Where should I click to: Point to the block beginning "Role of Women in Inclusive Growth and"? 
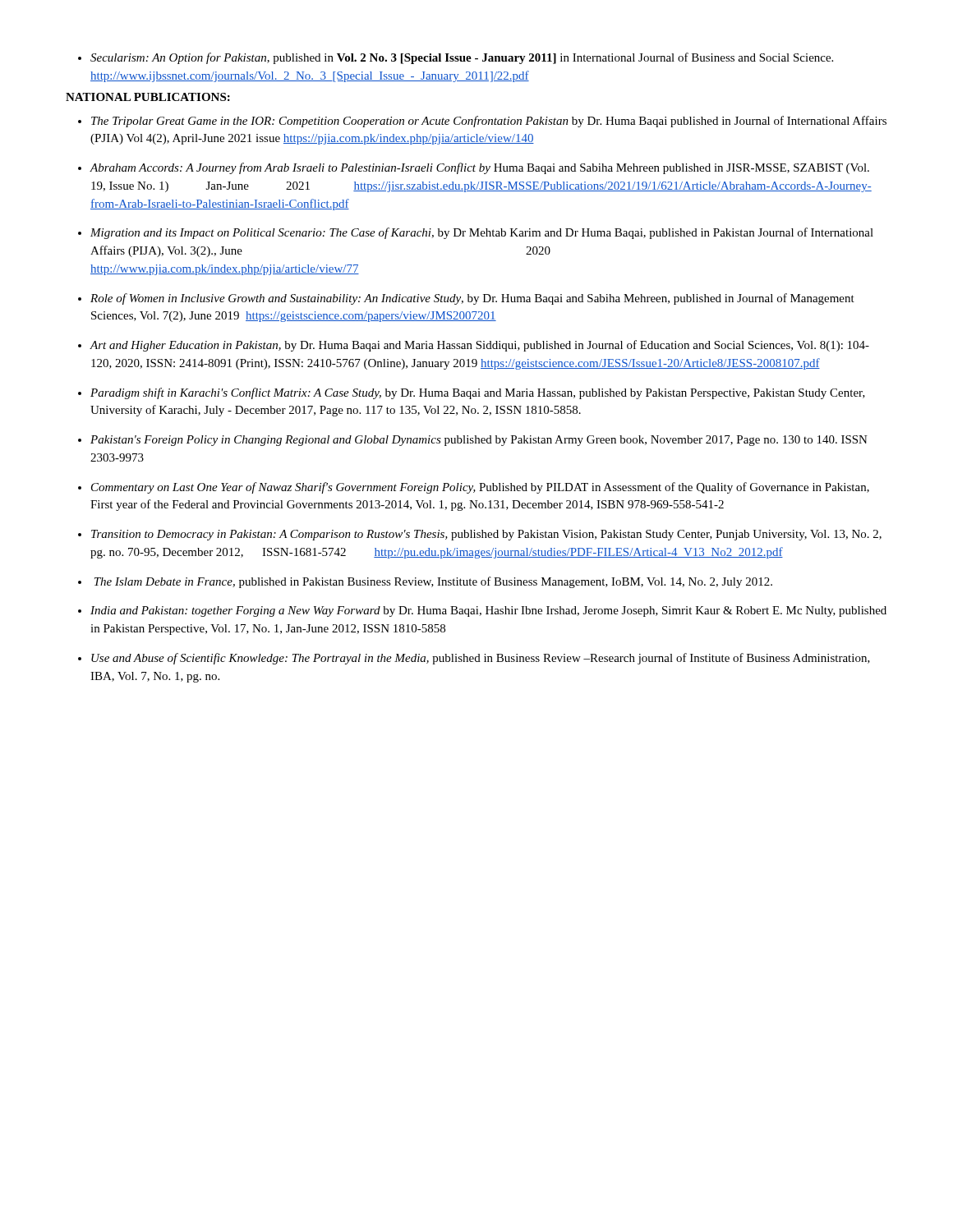click(x=472, y=307)
